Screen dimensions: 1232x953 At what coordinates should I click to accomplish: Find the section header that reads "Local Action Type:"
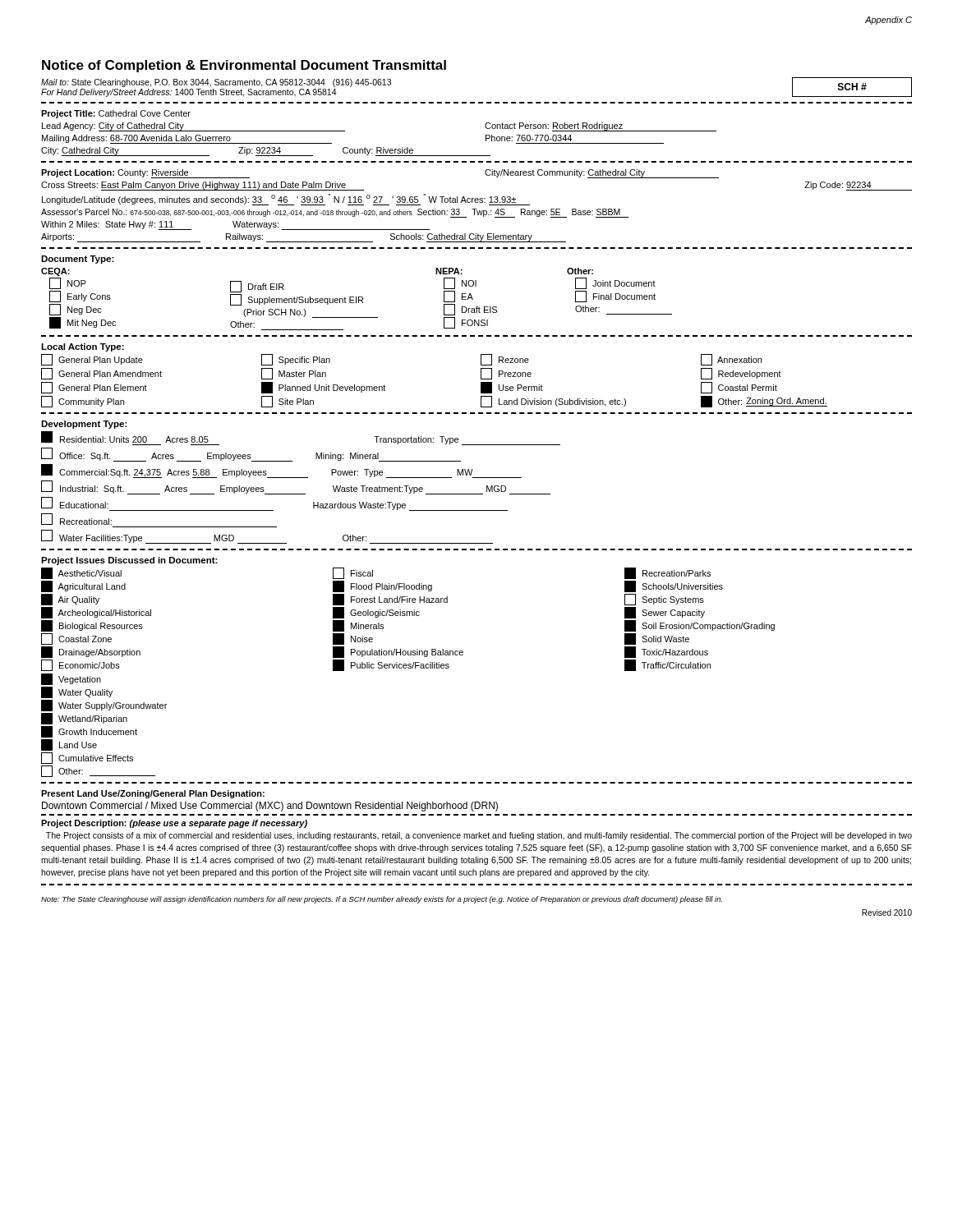click(x=83, y=346)
